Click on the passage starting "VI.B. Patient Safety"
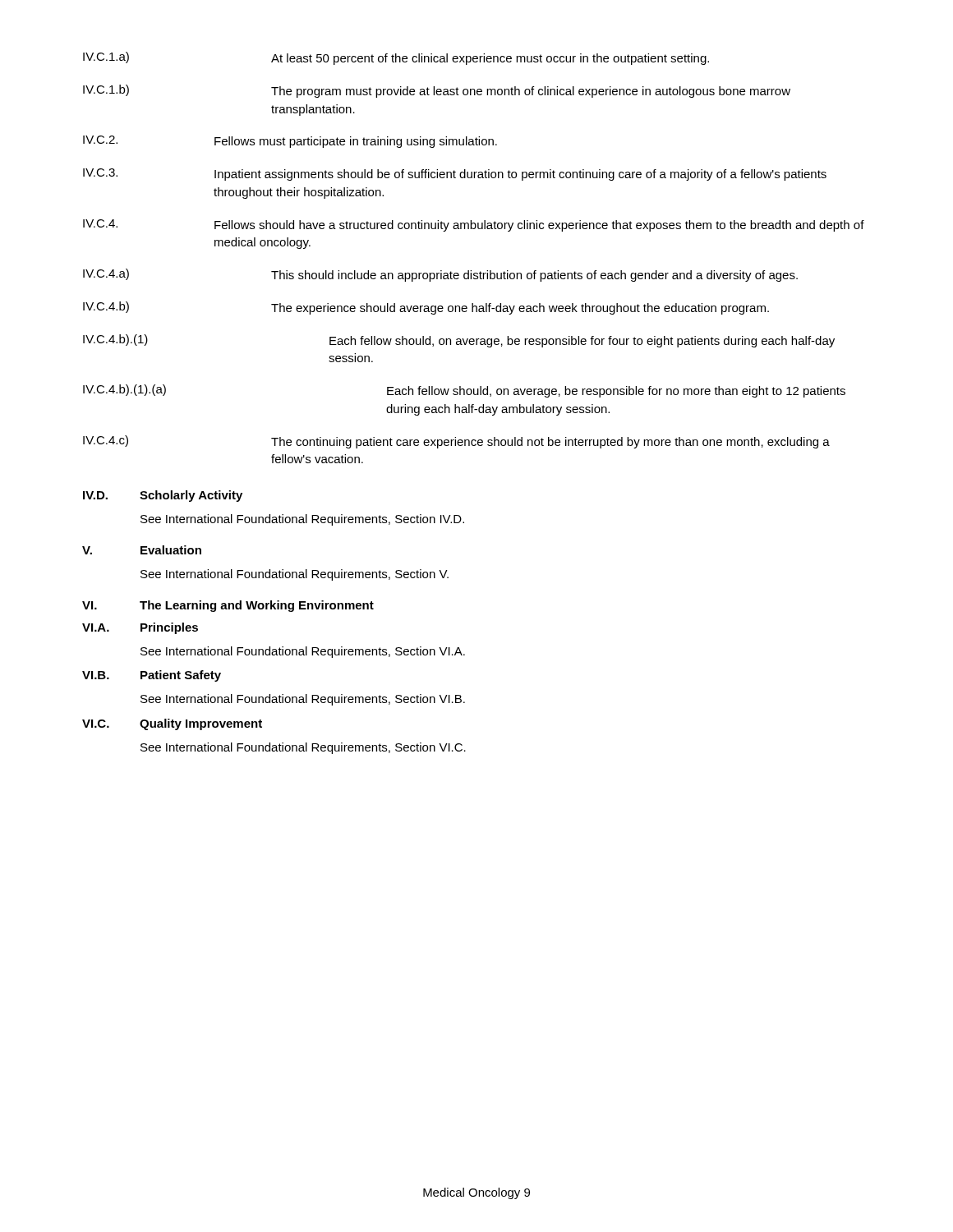Image resolution: width=953 pixels, height=1232 pixels. coord(152,675)
